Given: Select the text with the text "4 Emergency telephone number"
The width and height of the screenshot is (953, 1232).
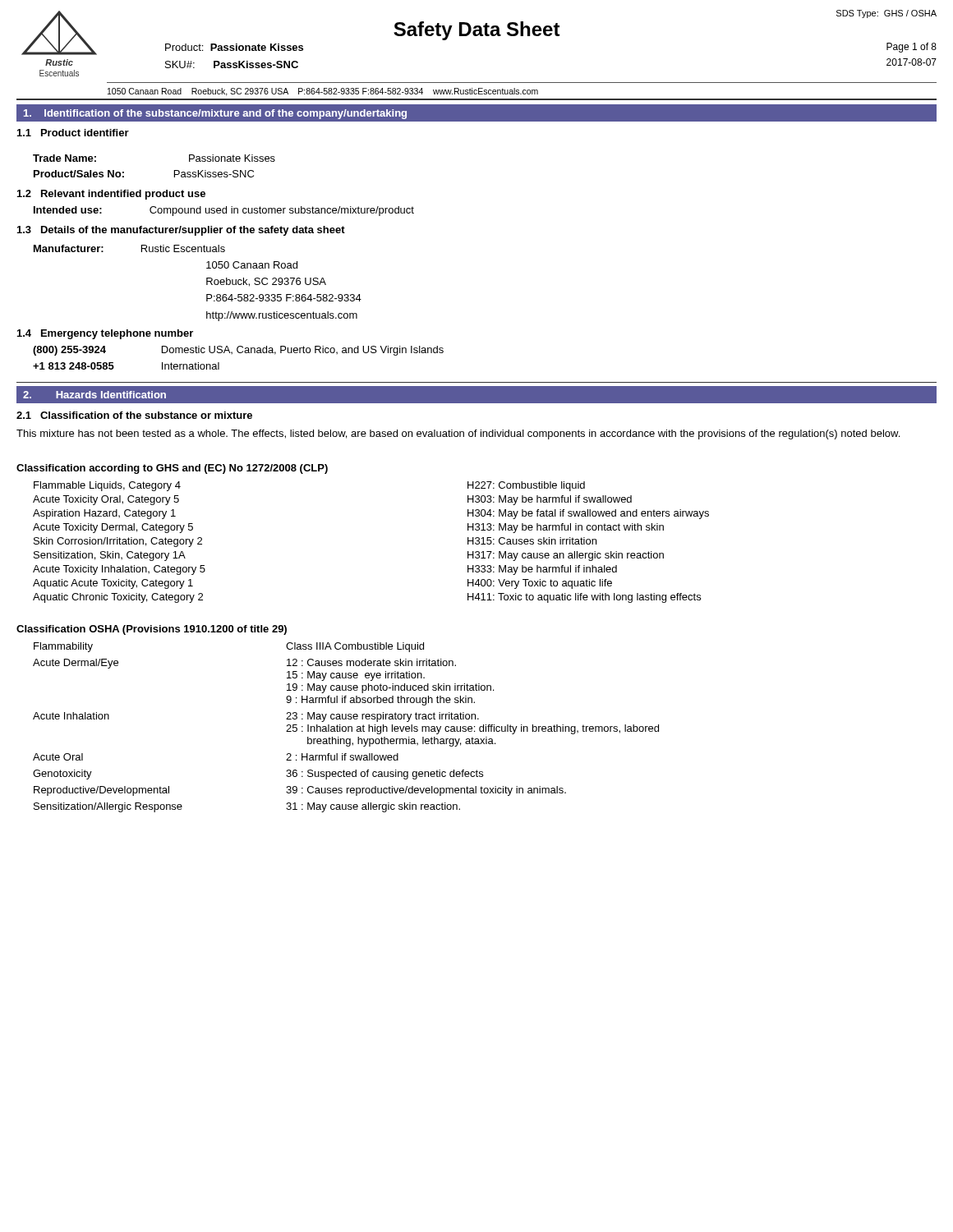Looking at the screenshot, I should (x=105, y=333).
